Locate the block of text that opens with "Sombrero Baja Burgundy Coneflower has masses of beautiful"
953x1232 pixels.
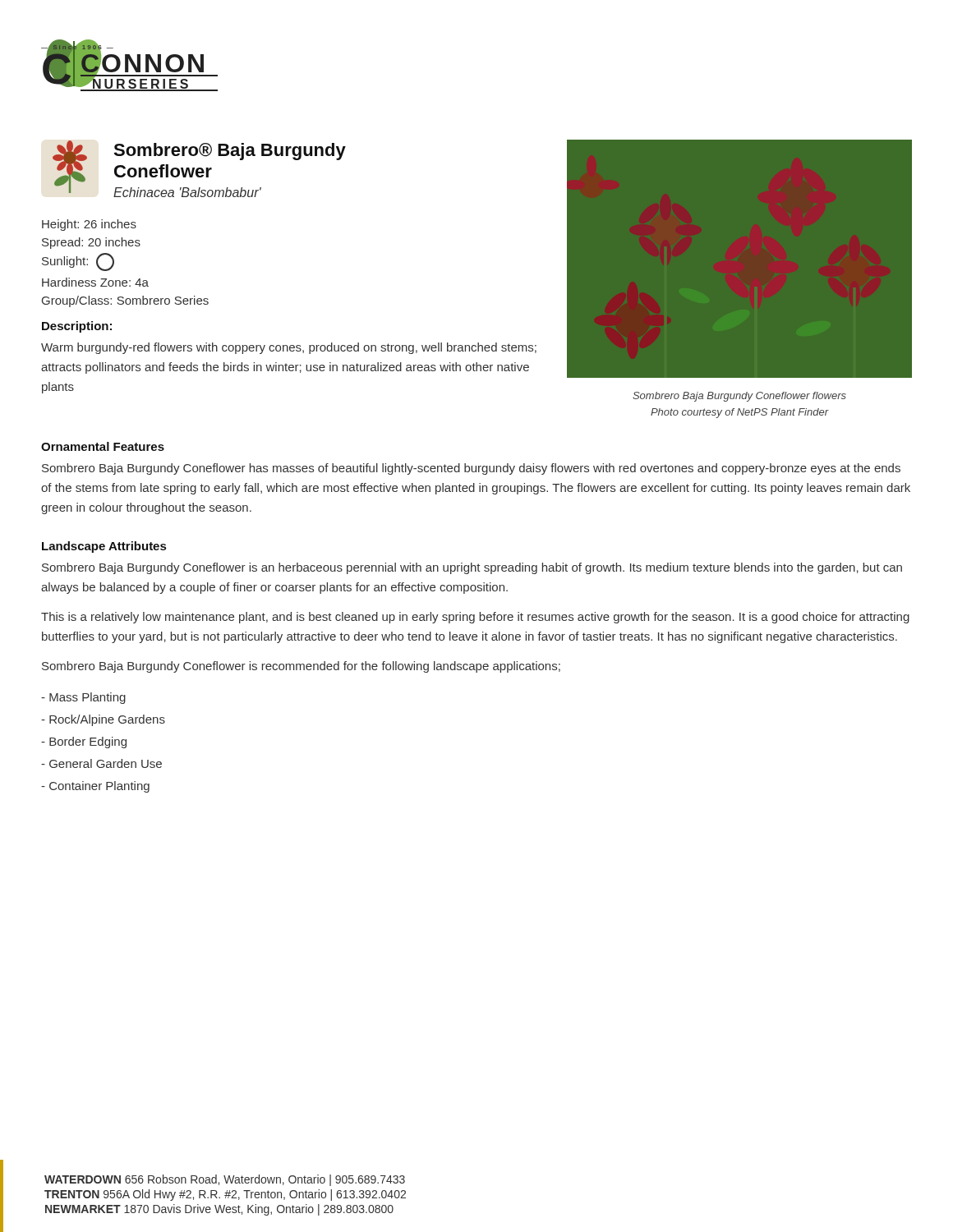476,488
